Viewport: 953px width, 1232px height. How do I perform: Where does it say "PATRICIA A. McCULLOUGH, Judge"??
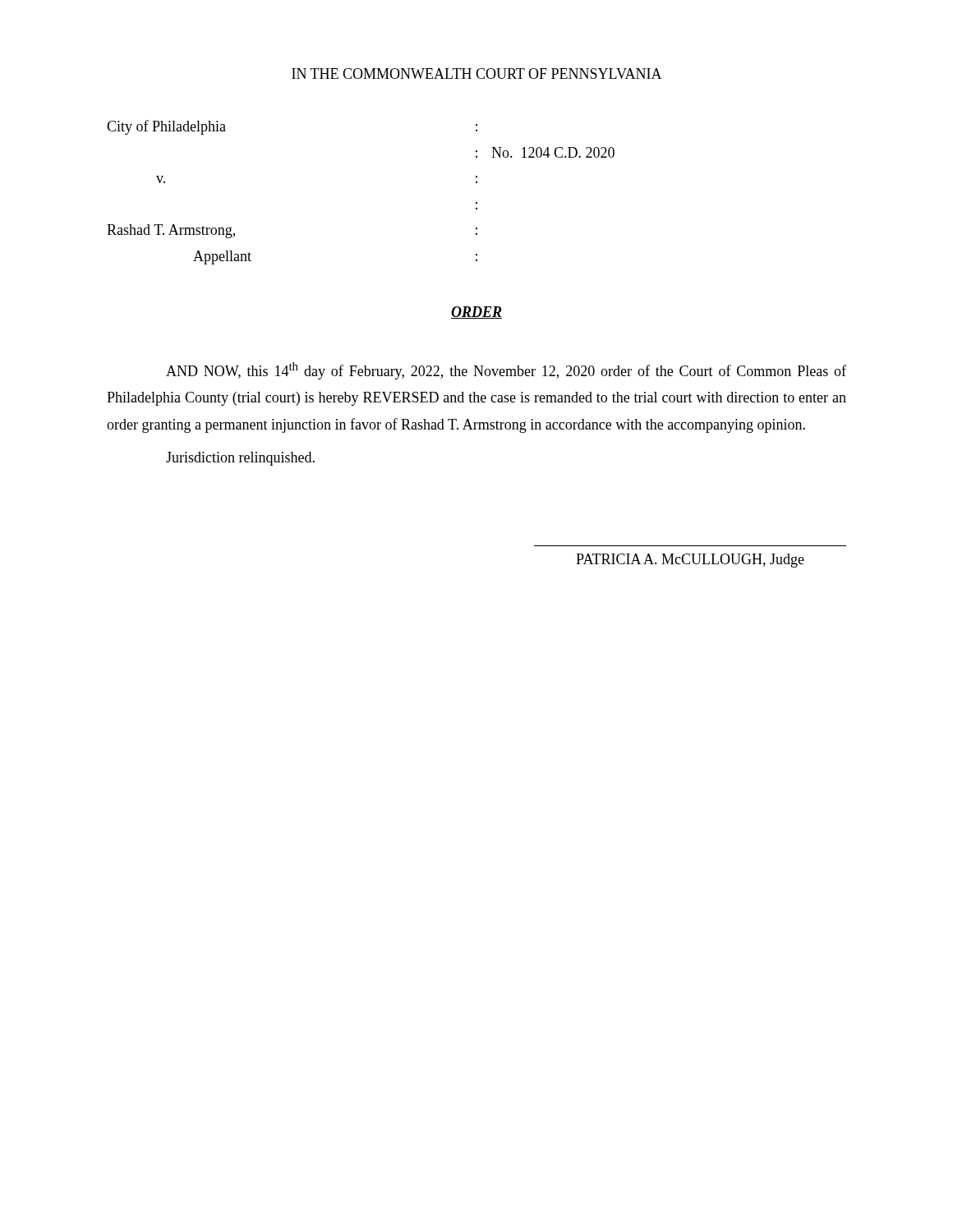(x=690, y=556)
